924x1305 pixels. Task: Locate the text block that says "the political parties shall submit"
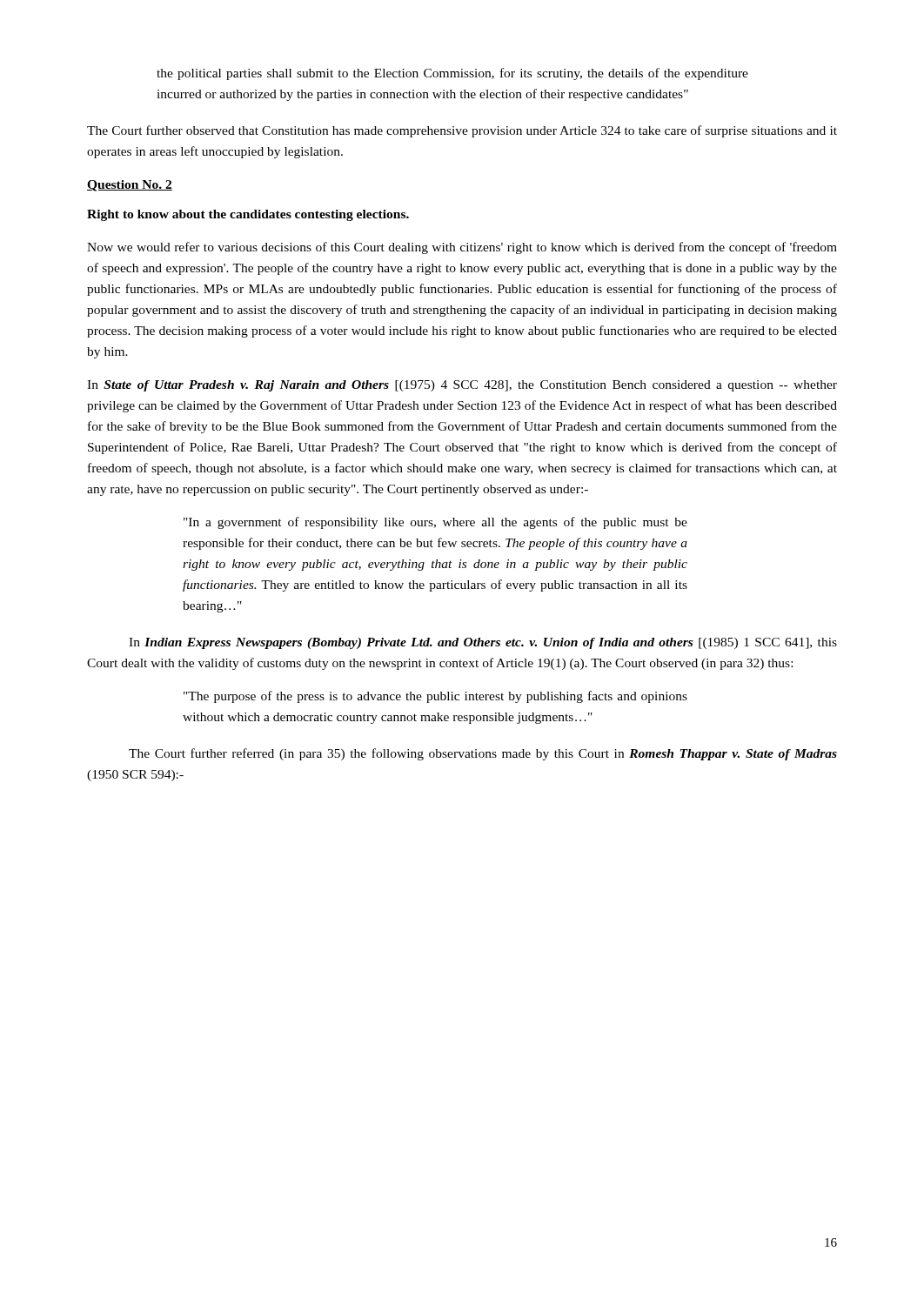pyautogui.click(x=452, y=84)
